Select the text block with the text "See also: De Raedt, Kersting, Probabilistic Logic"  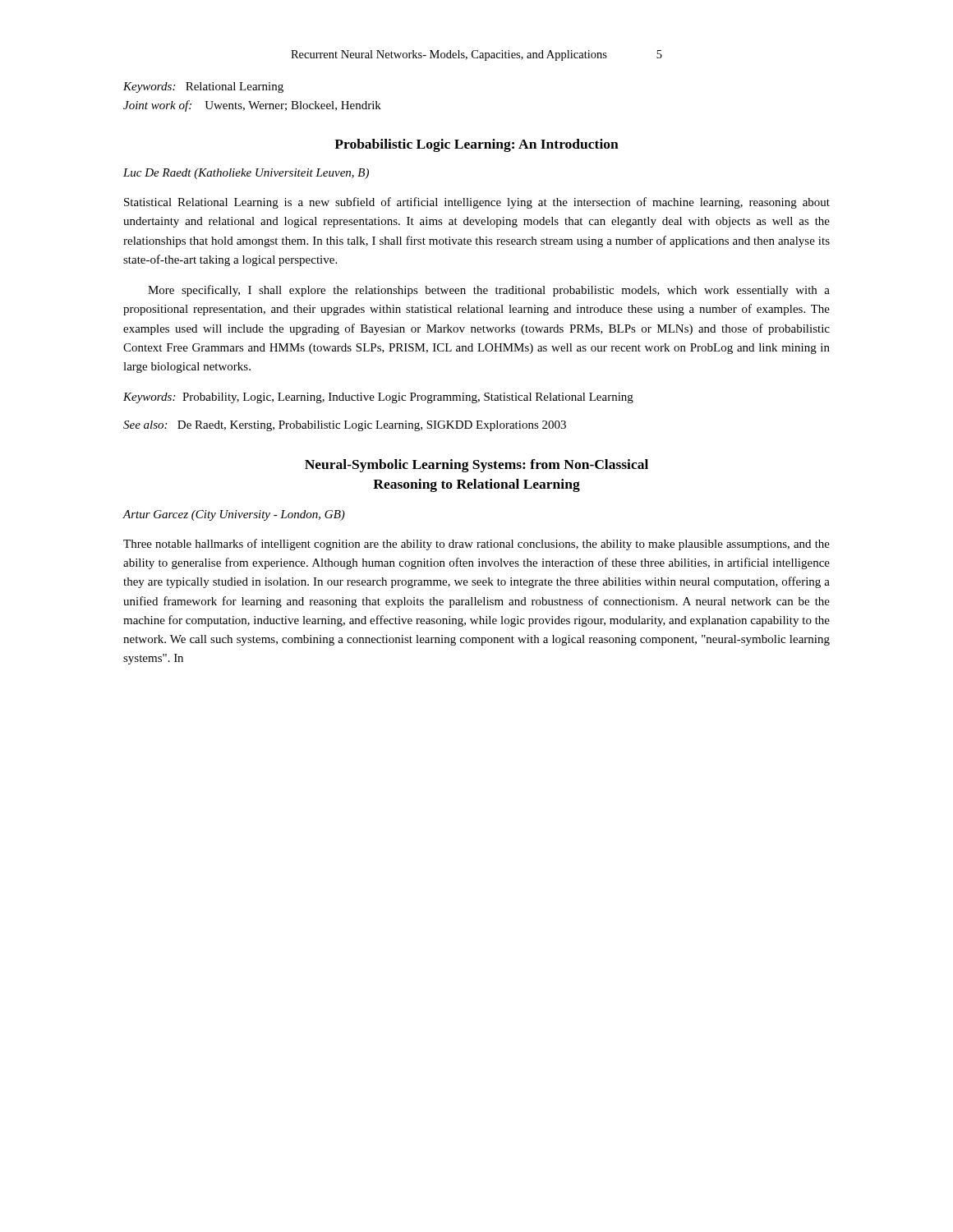(x=345, y=424)
